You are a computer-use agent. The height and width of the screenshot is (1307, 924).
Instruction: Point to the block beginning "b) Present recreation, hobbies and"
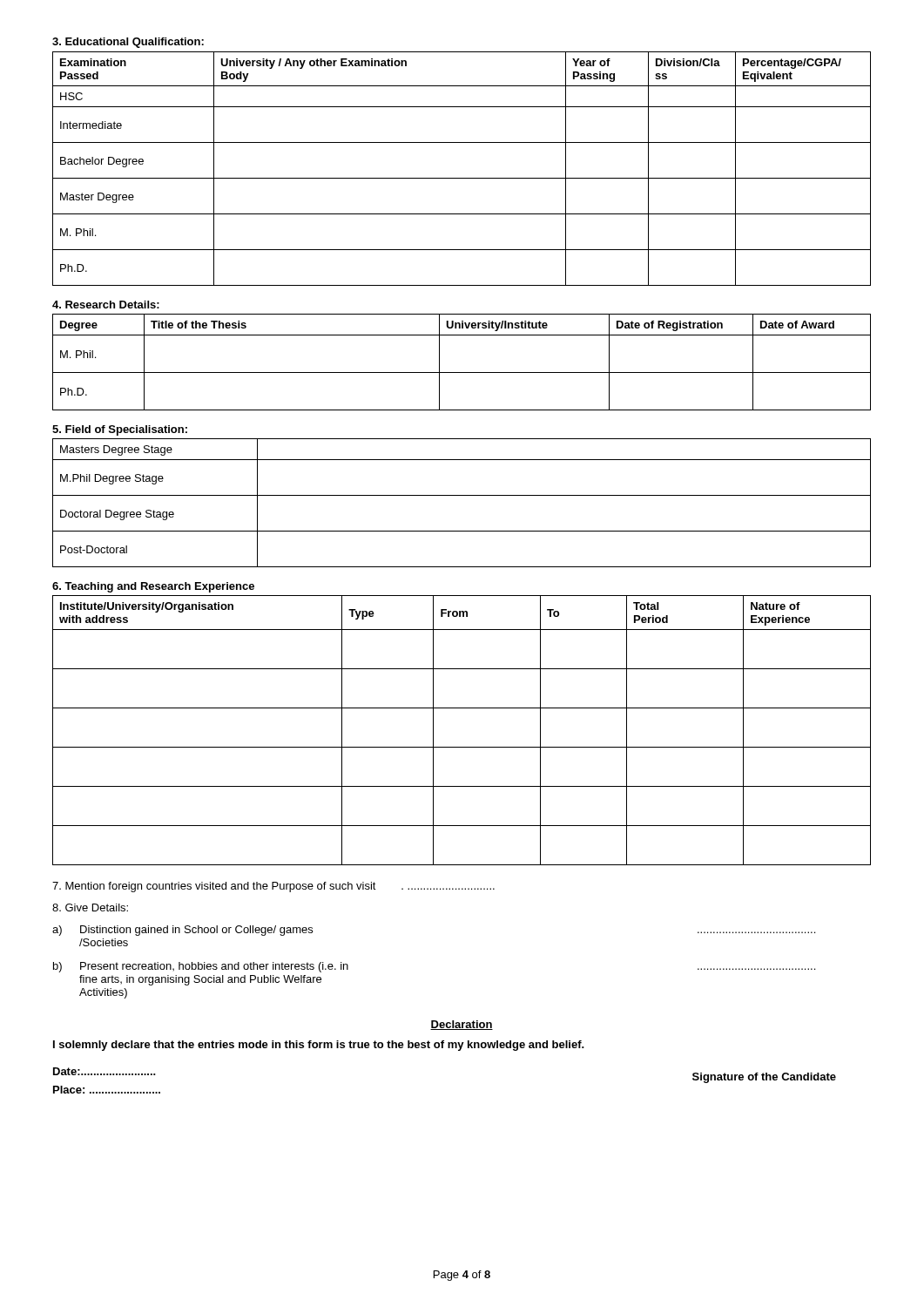click(215, 967)
